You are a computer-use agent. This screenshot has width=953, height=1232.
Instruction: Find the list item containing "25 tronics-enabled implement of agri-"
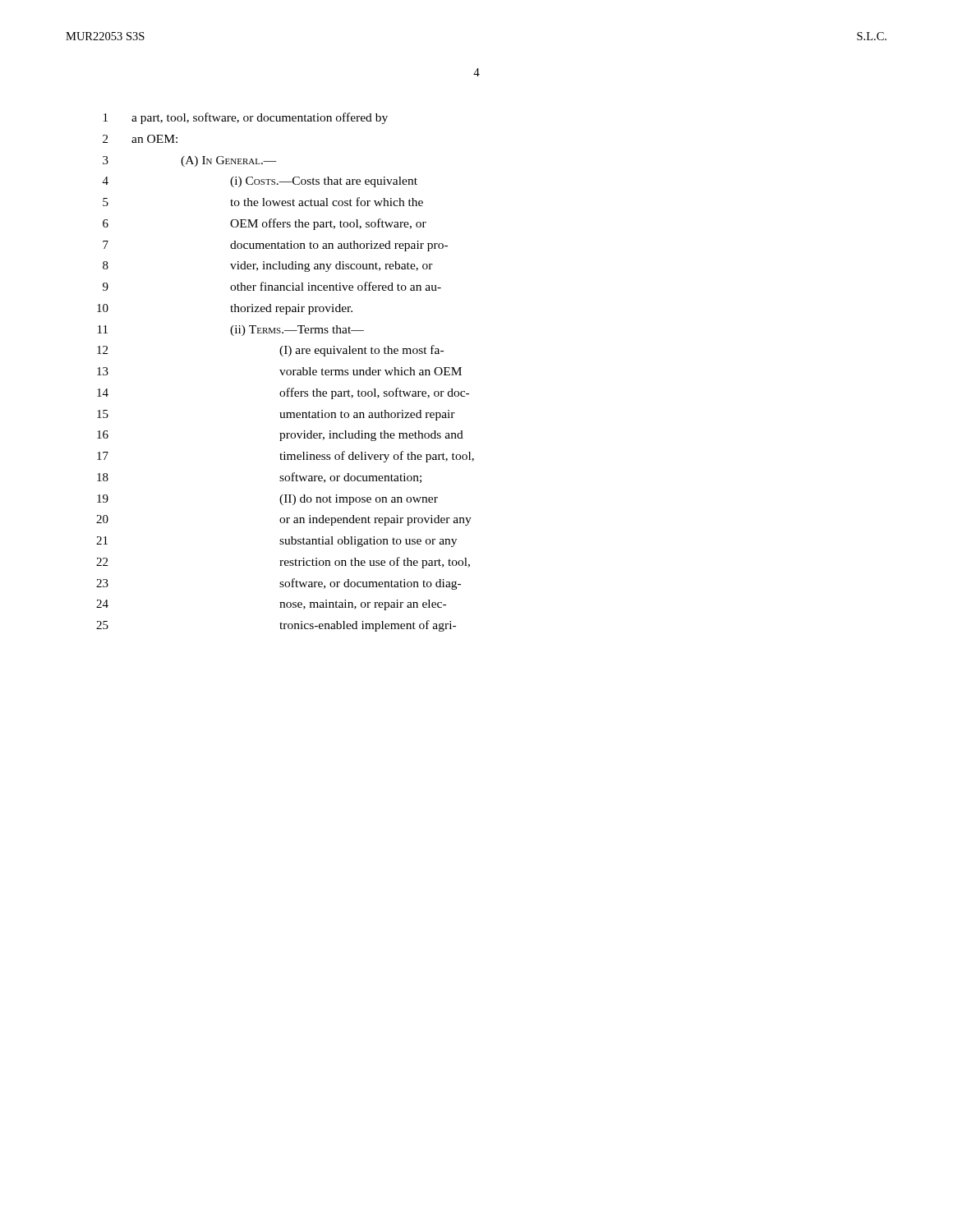99,626
